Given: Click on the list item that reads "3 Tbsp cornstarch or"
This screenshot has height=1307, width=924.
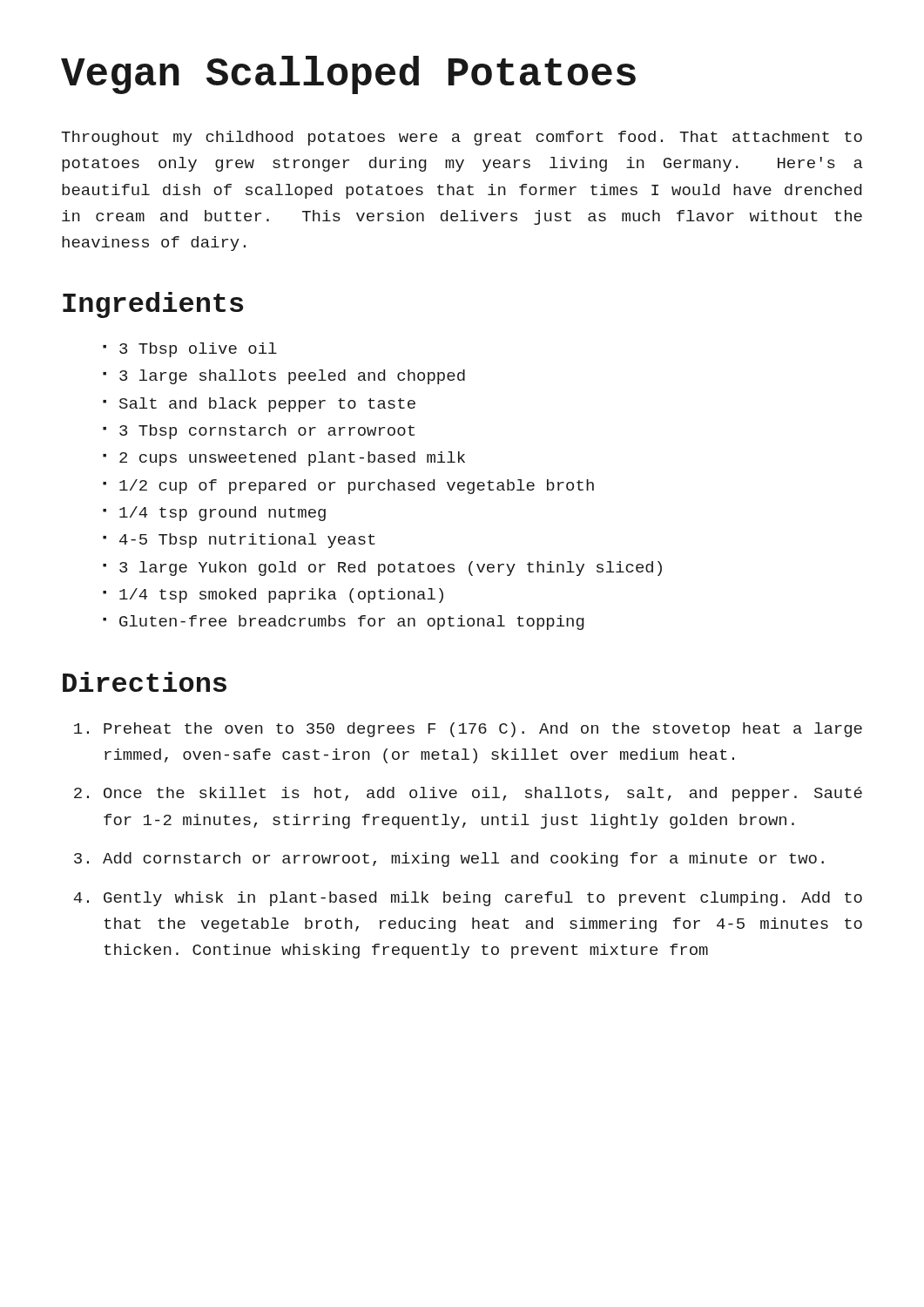Looking at the screenshot, I should coord(259,432).
